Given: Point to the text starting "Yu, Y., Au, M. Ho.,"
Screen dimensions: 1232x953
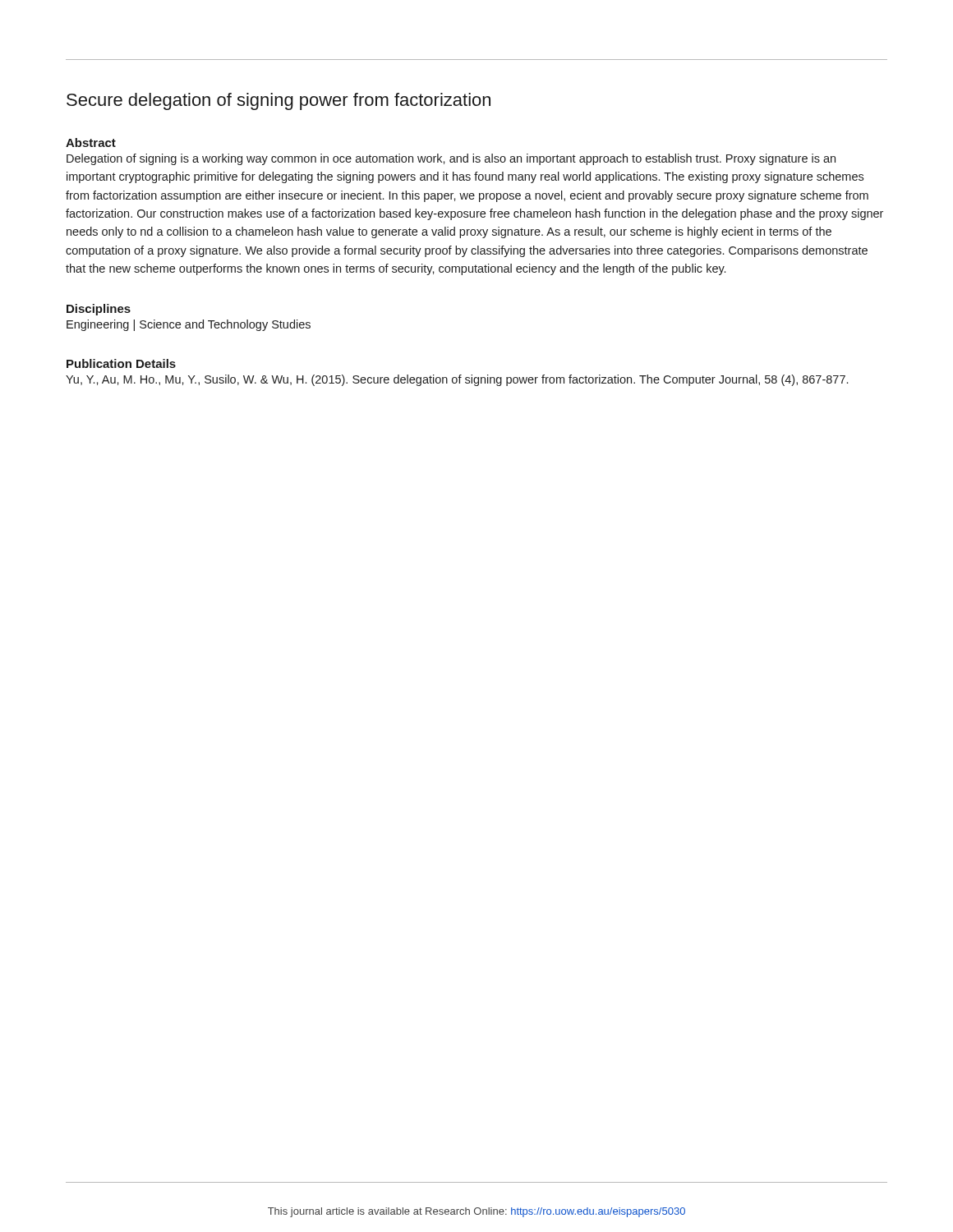Looking at the screenshot, I should pyautogui.click(x=476, y=380).
